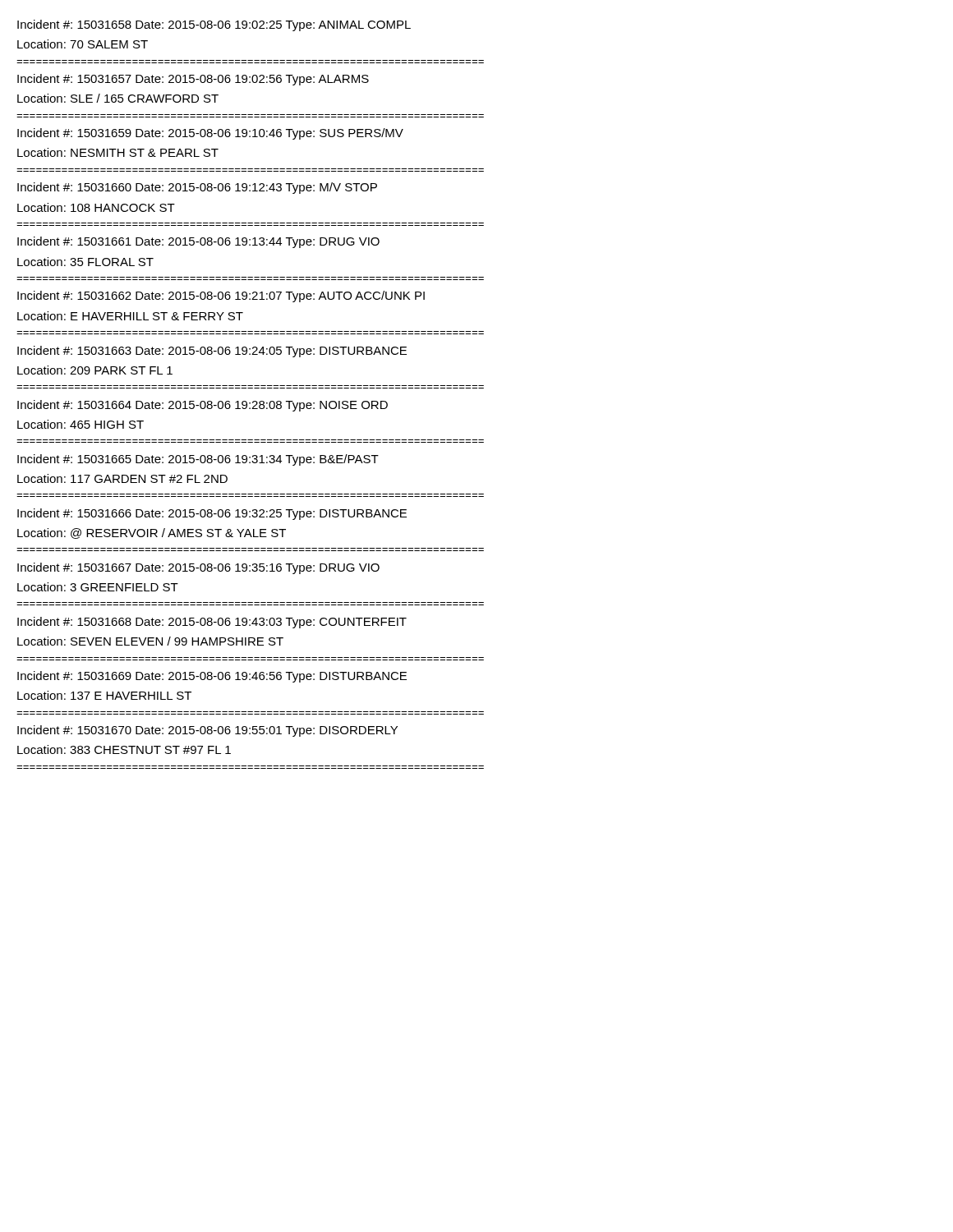The height and width of the screenshot is (1232, 953).
Task: Click on the element starting "Incident #: 15031667 Date:"
Action: (198, 568)
